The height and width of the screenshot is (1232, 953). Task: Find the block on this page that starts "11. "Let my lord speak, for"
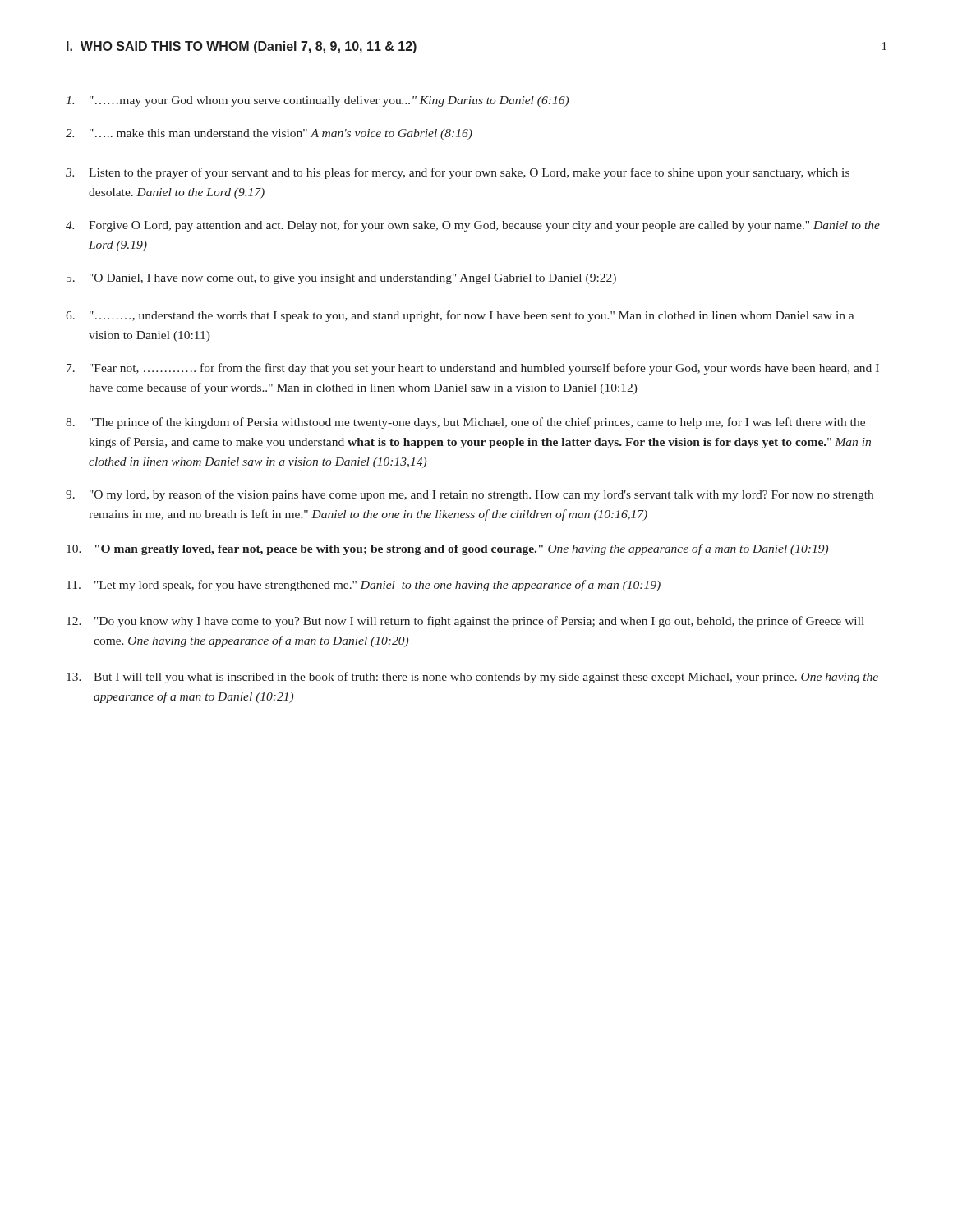[476, 585]
